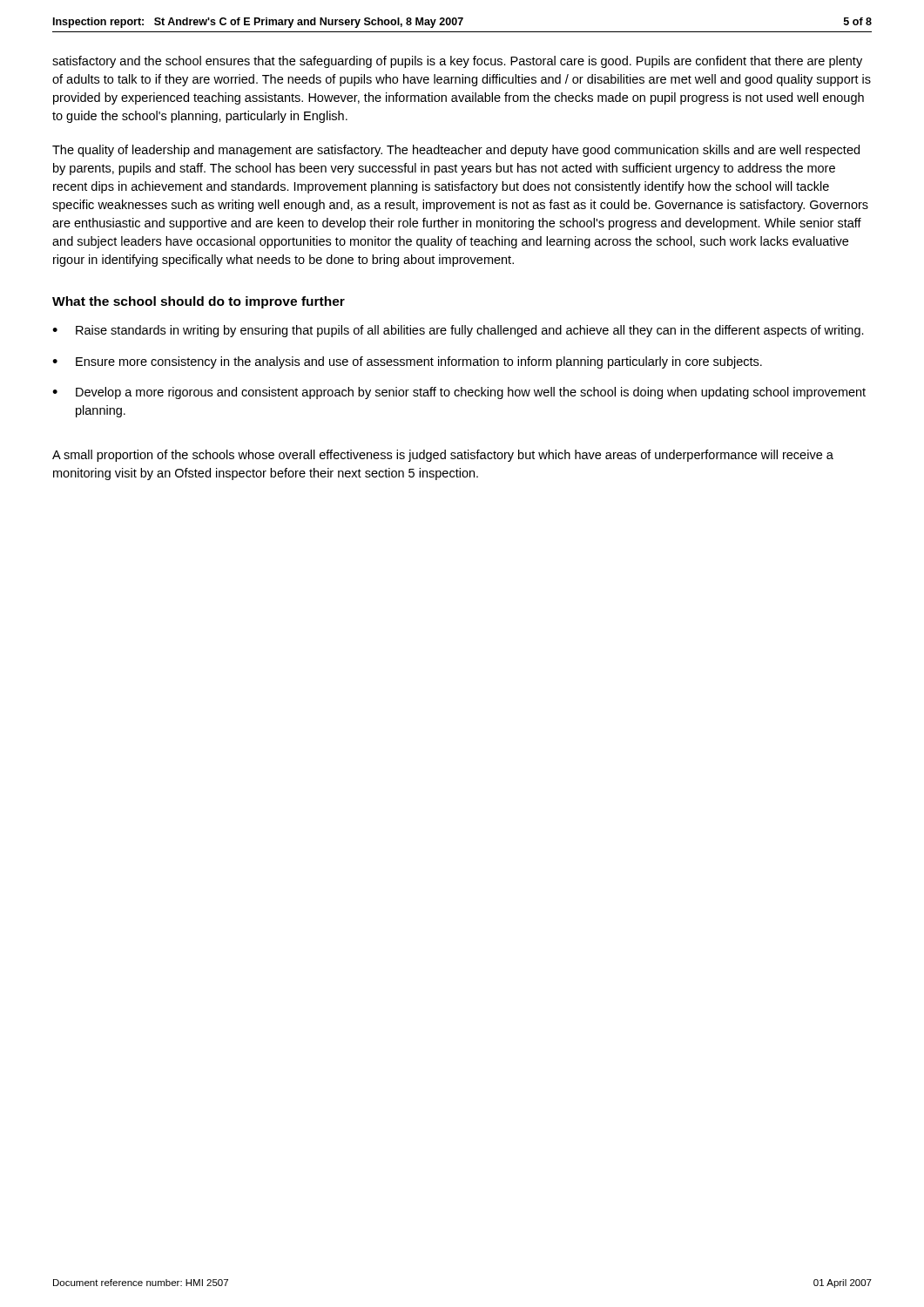Image resolution: width=924 pixels, height=1307 pixels.
Task: Find the region starting "What the school should do to"
Action: click(199, 301)
